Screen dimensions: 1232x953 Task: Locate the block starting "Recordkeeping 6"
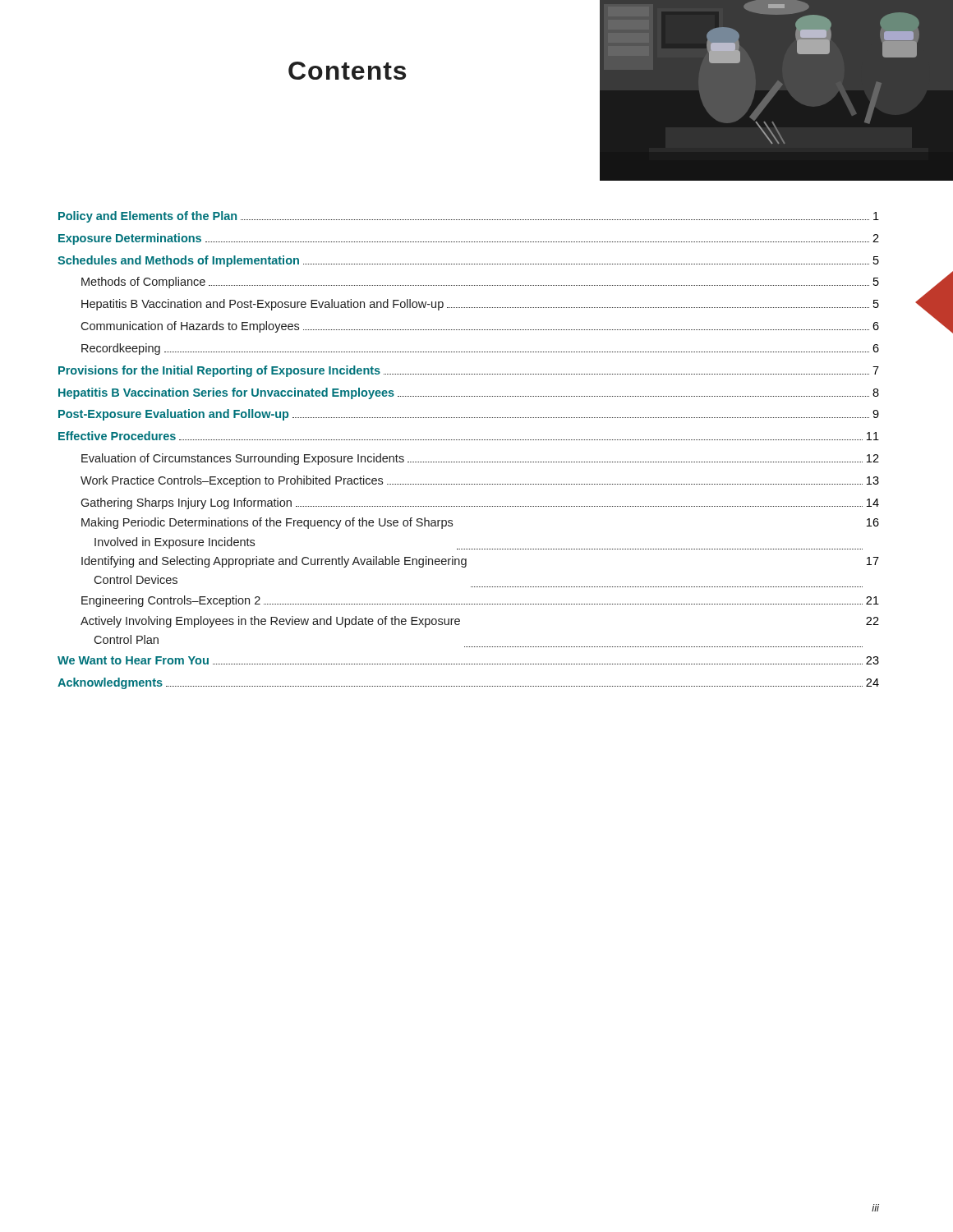click(468, 348)
